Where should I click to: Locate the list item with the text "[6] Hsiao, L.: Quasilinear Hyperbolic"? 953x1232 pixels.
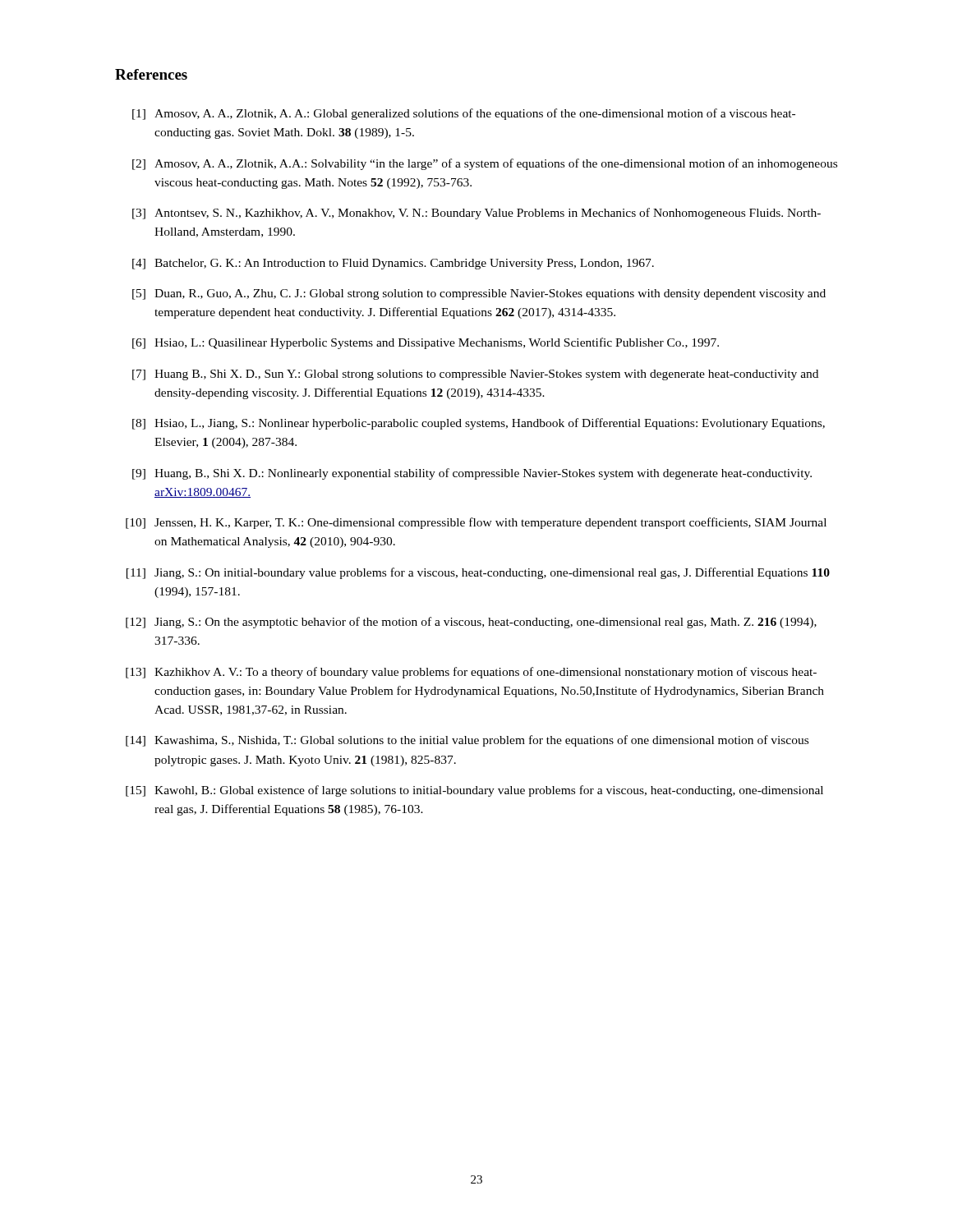476,342
